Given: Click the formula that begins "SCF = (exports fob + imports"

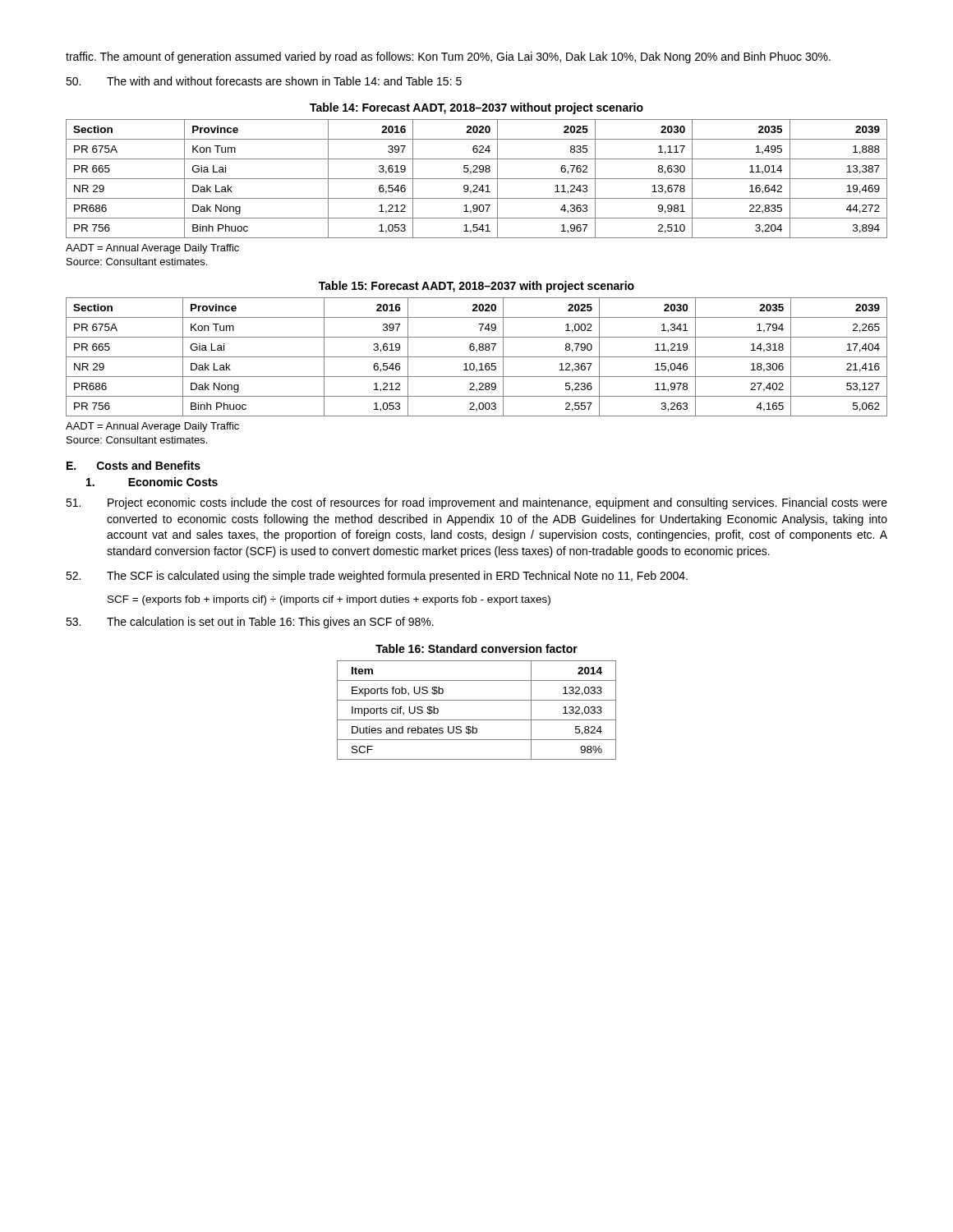Looking at the screenshot, I should [x=329, y=599].
